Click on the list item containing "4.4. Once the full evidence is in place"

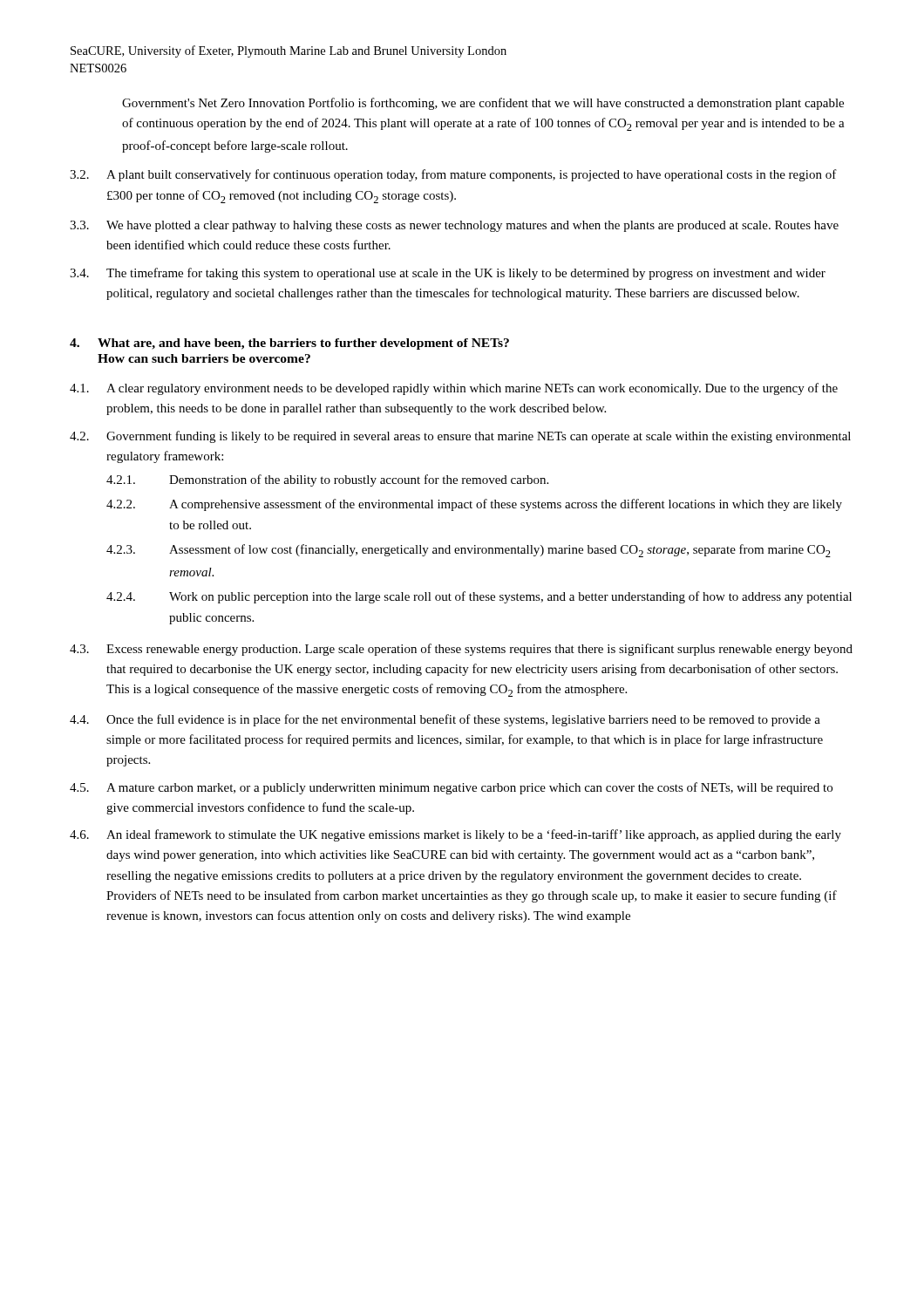[x=462, y=740]
